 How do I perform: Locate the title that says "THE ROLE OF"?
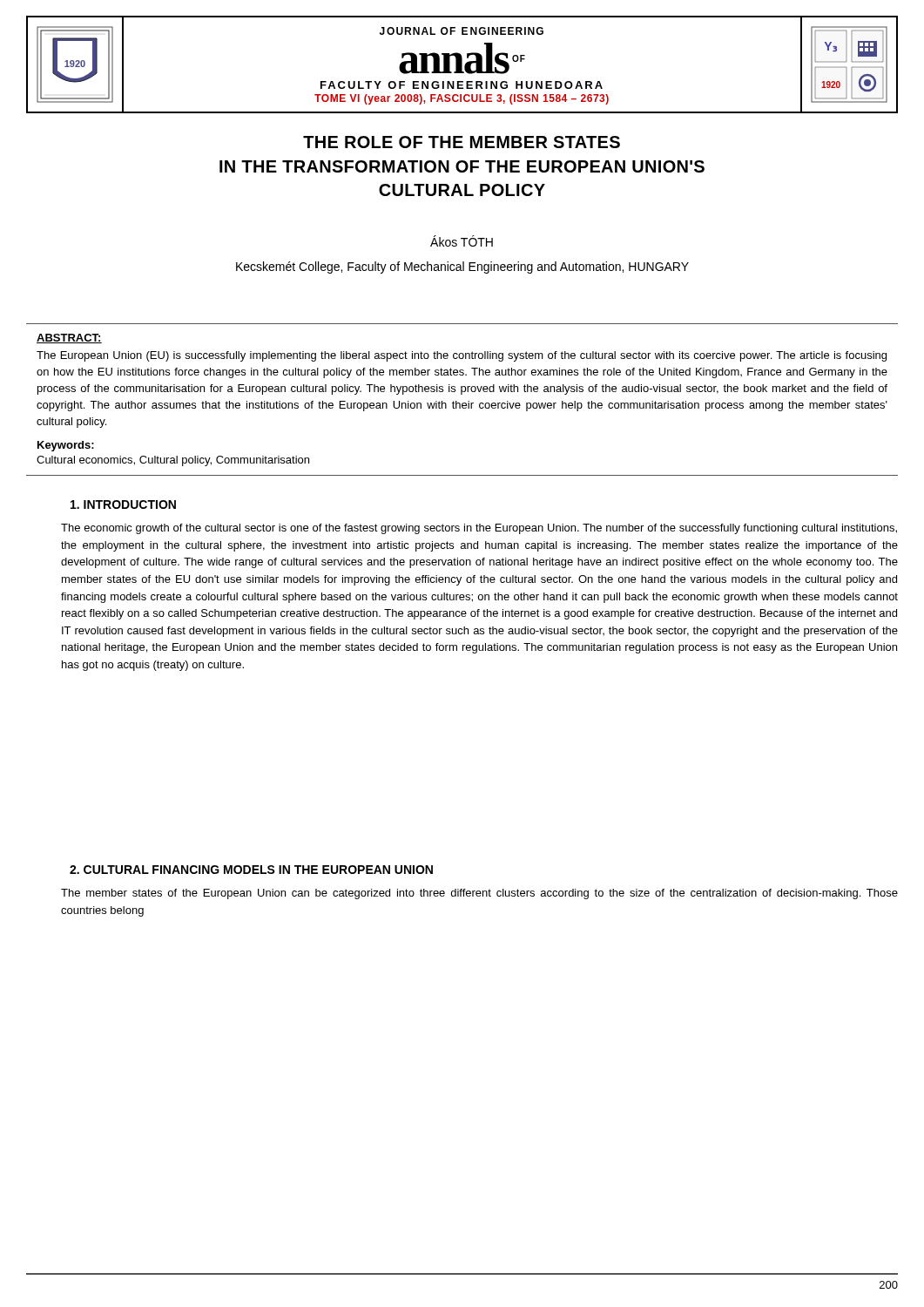point(462,167)
